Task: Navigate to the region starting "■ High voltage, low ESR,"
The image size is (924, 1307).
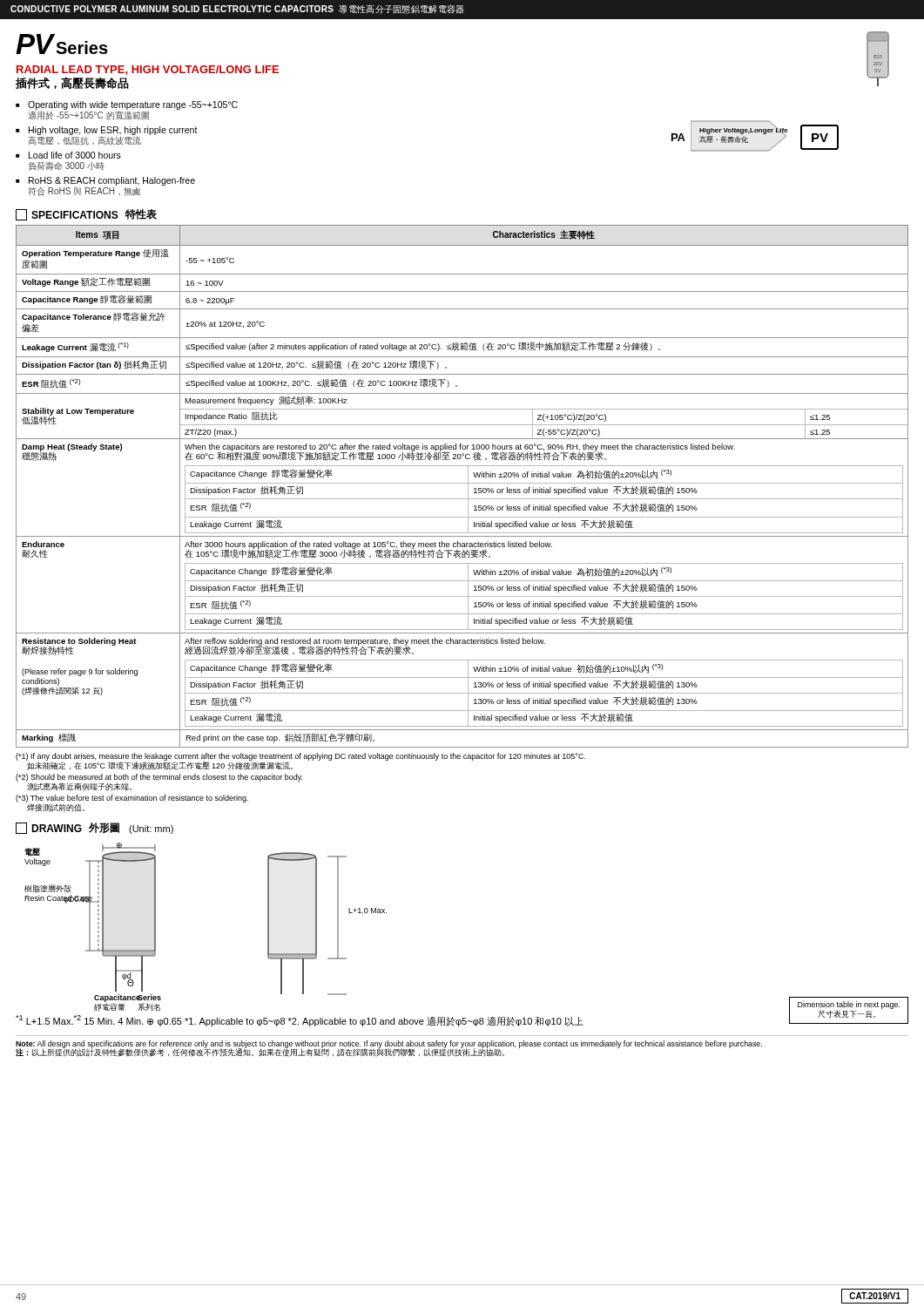Action: coord(106,135)
